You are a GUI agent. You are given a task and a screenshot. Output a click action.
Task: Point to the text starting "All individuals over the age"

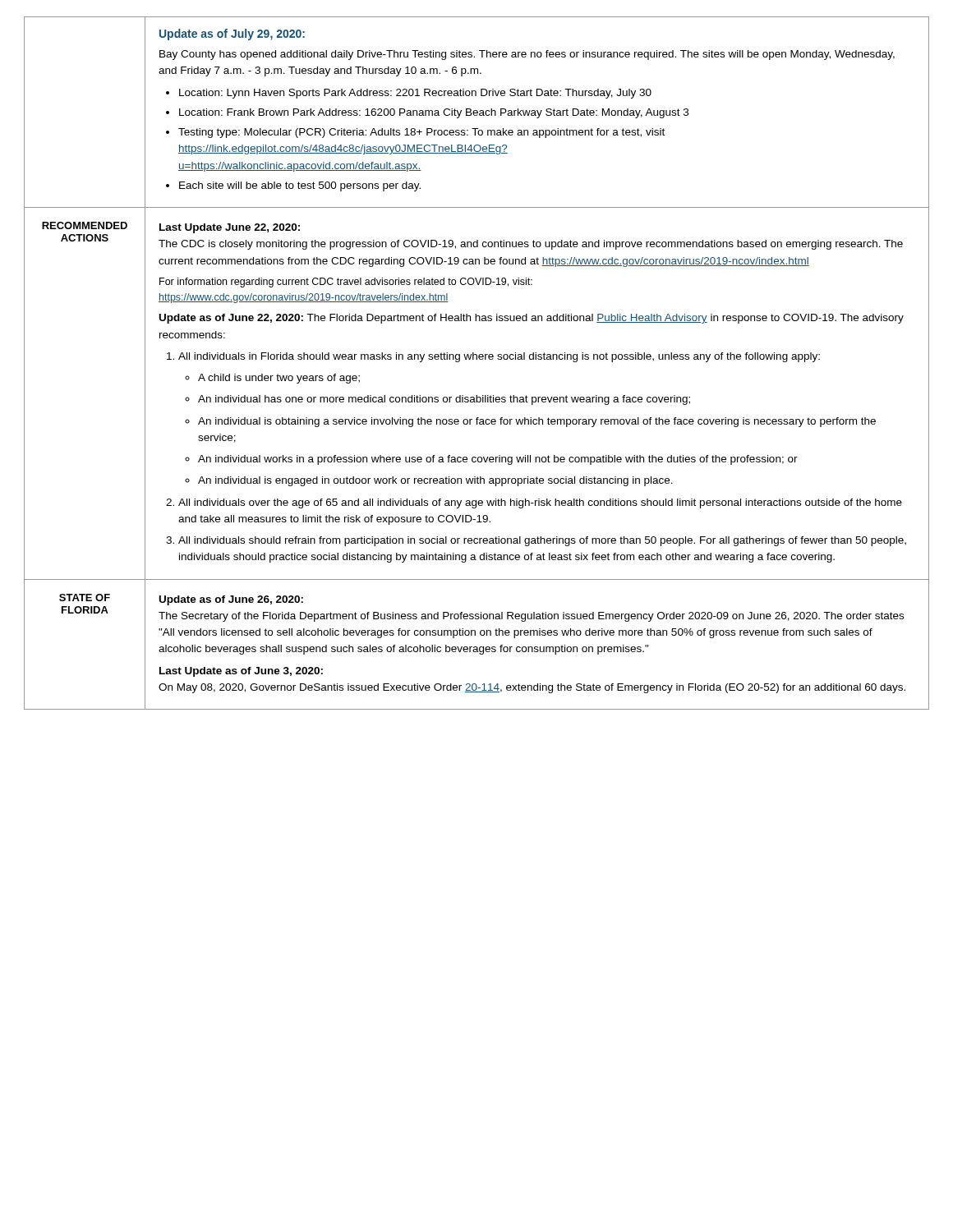tap(540, 510)
